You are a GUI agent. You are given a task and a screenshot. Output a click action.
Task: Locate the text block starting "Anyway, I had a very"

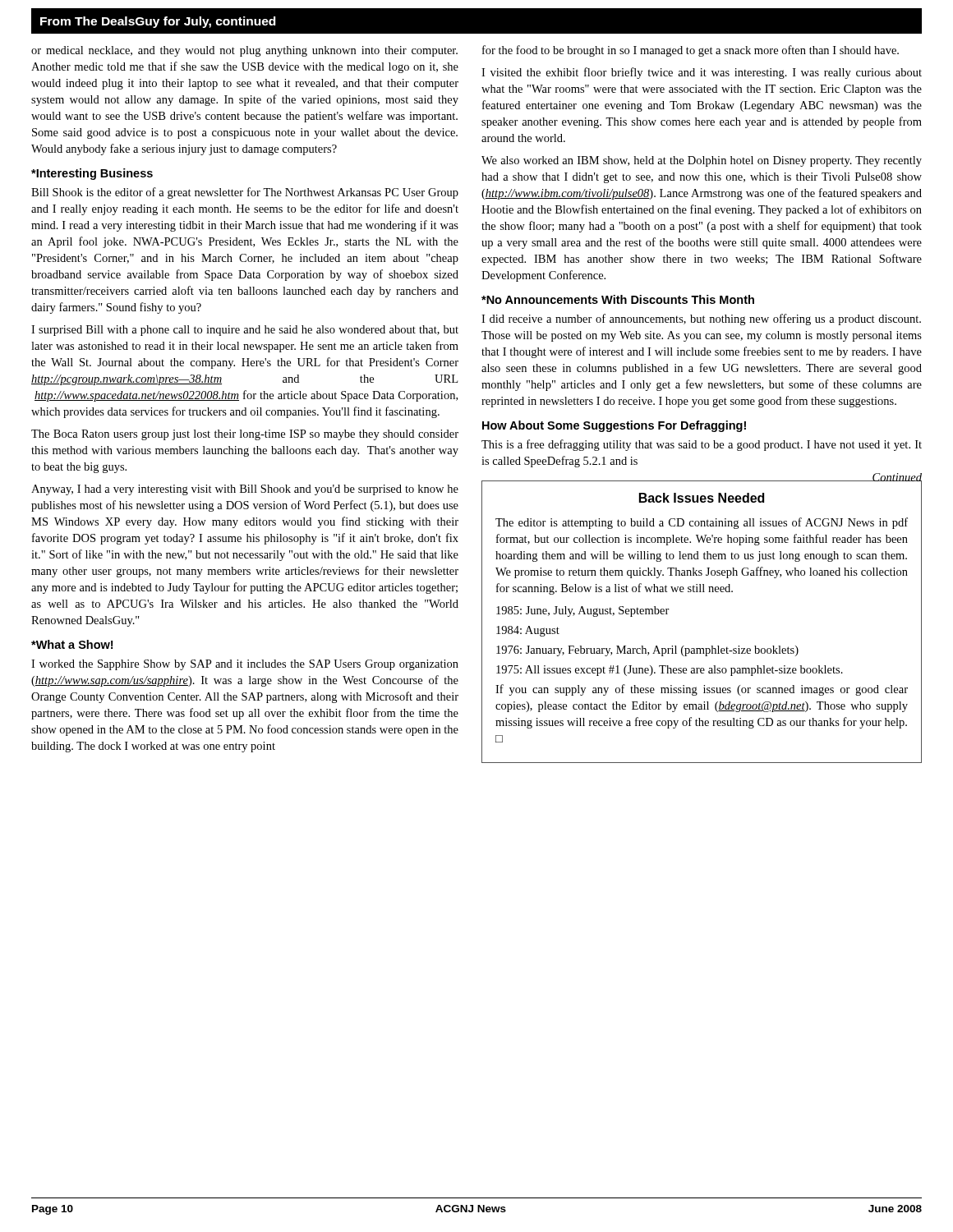(245, 555)
